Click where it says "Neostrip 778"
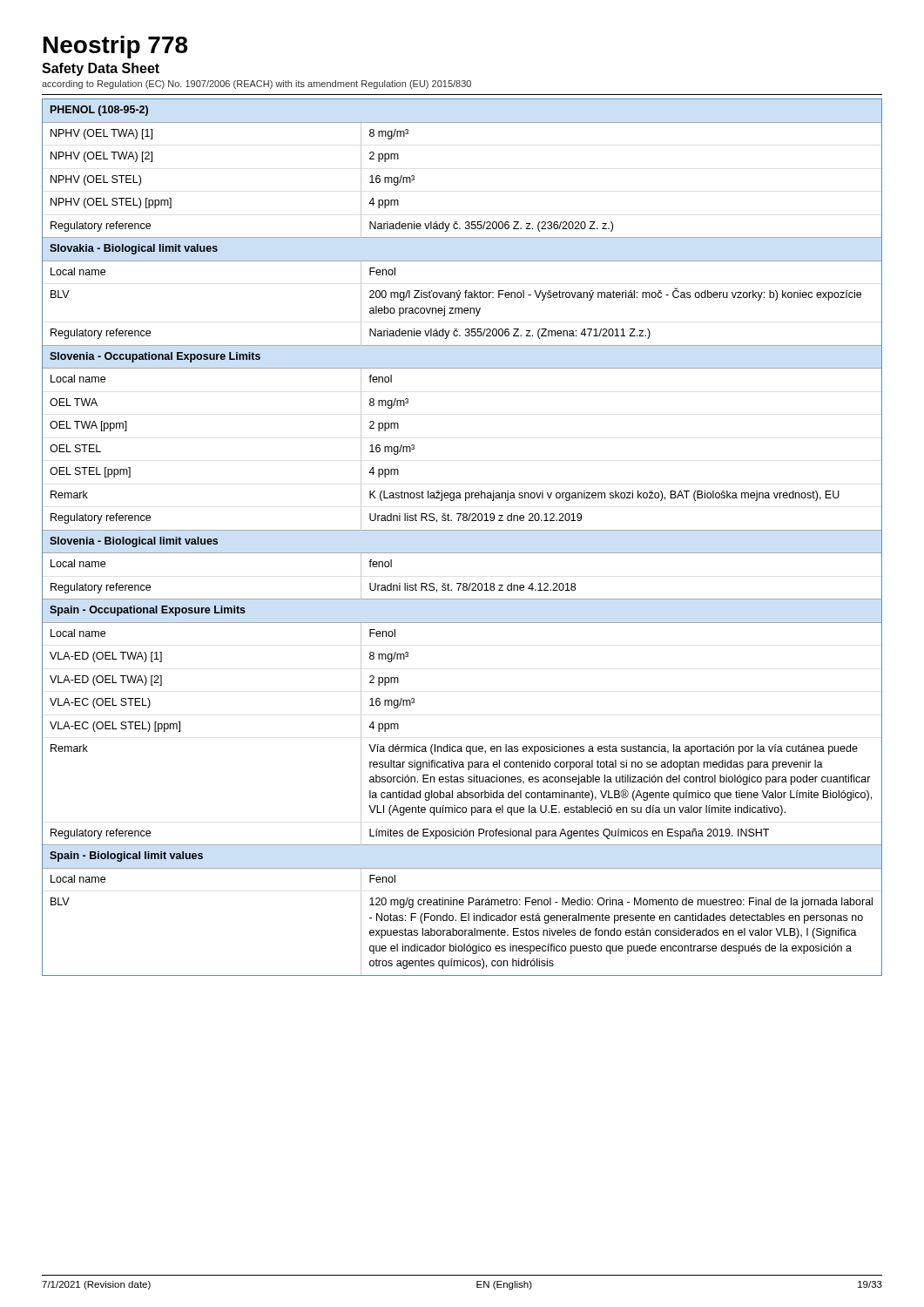 coord(115,45)
